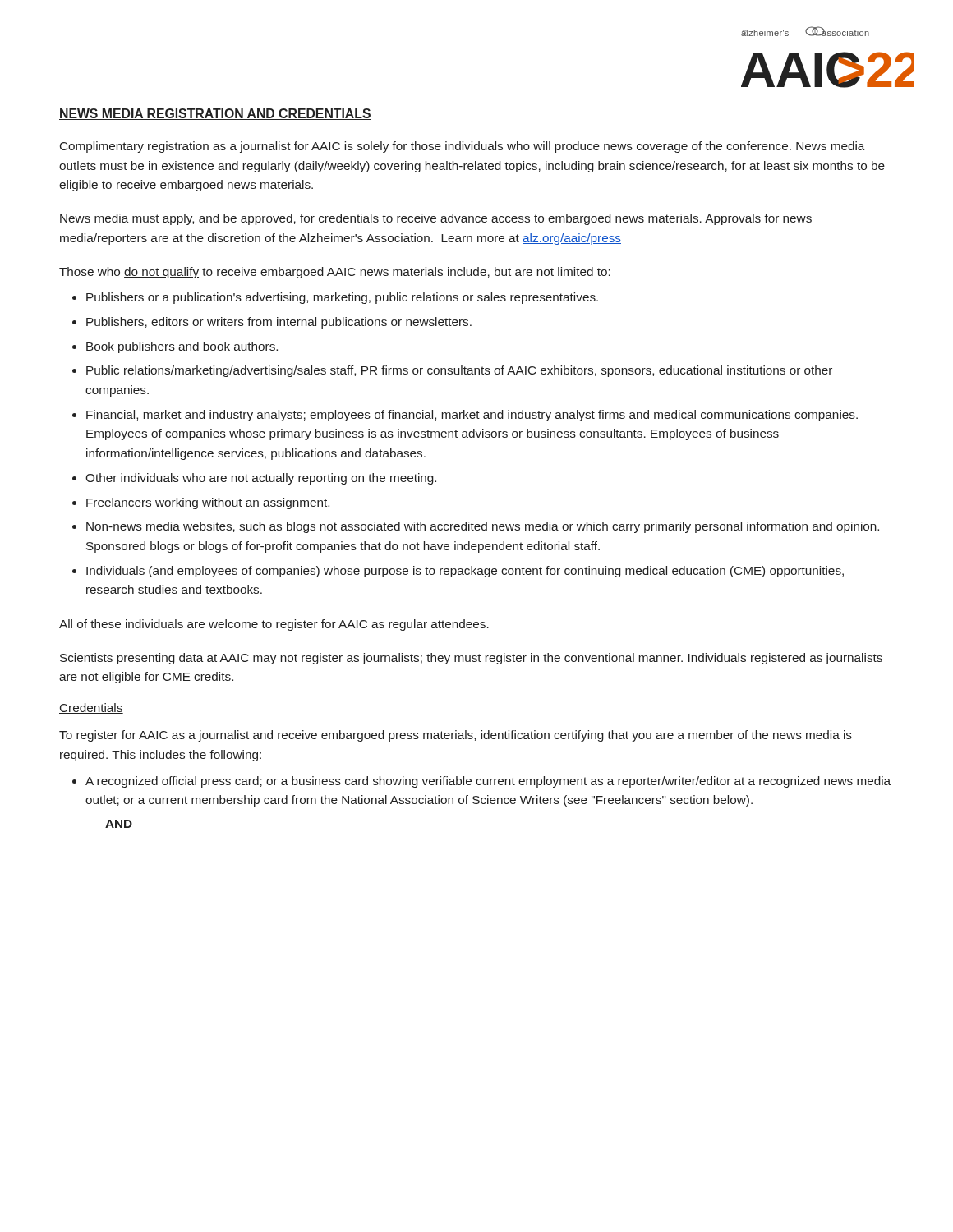
Task: Where is the passage that starts "All of these individuals are welcome to register"?
Action: coord(274,624)
